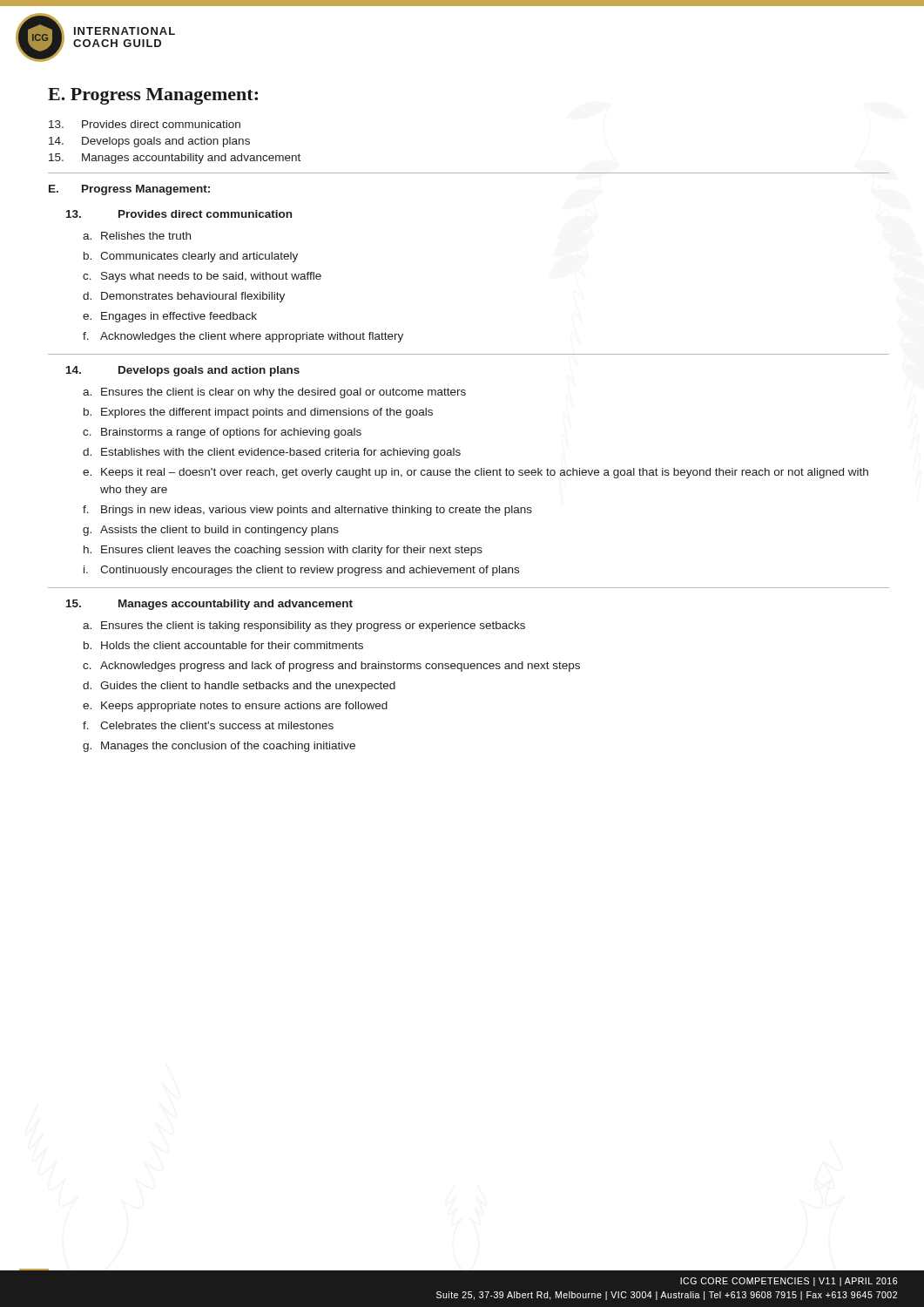Screen dimensions: 1307x924
Task: Click on the list item that says "f.Celebrates the client's success"
Action: (x=208, y=725)
